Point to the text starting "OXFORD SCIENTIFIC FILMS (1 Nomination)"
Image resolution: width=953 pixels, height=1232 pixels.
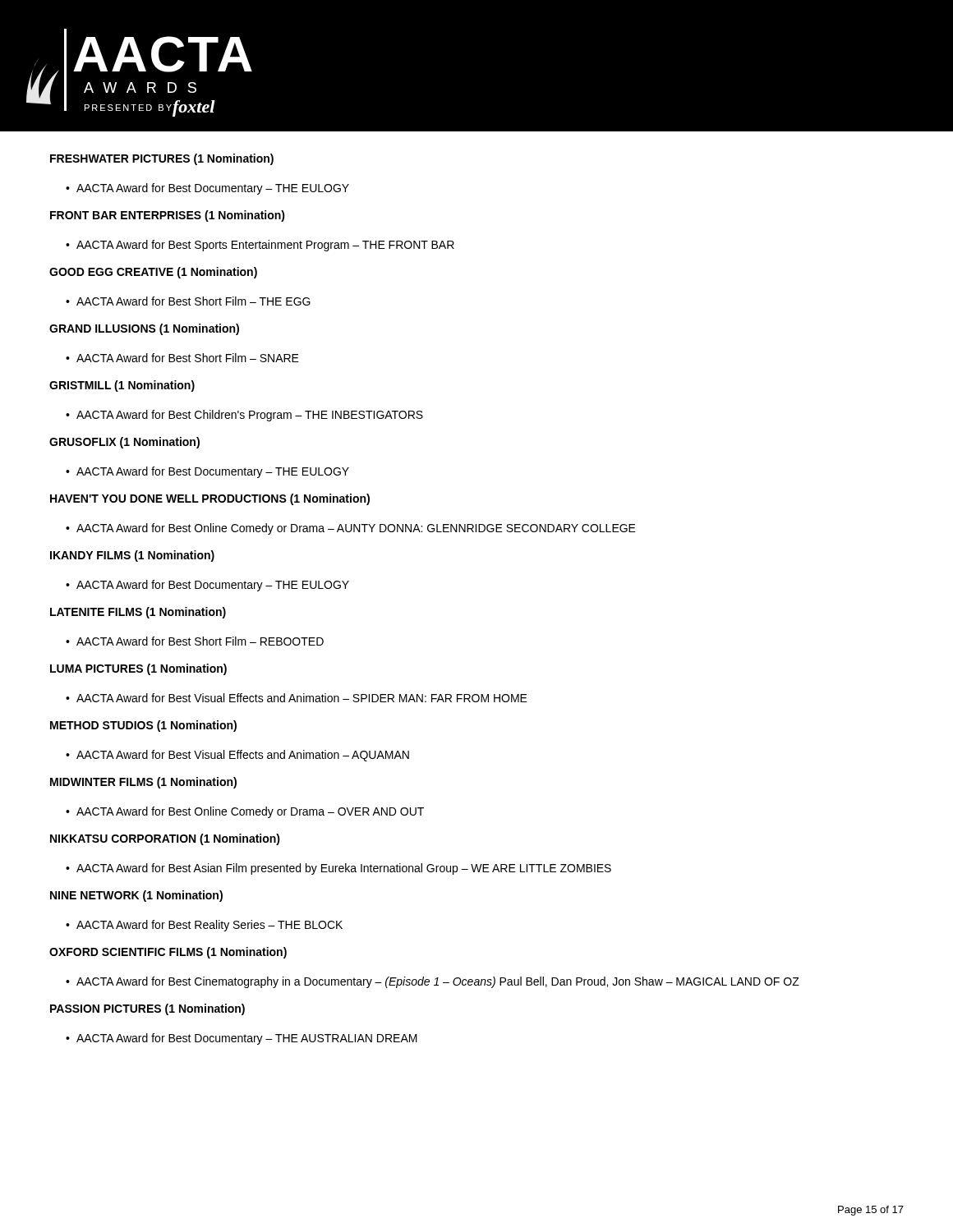pos(168,953)
